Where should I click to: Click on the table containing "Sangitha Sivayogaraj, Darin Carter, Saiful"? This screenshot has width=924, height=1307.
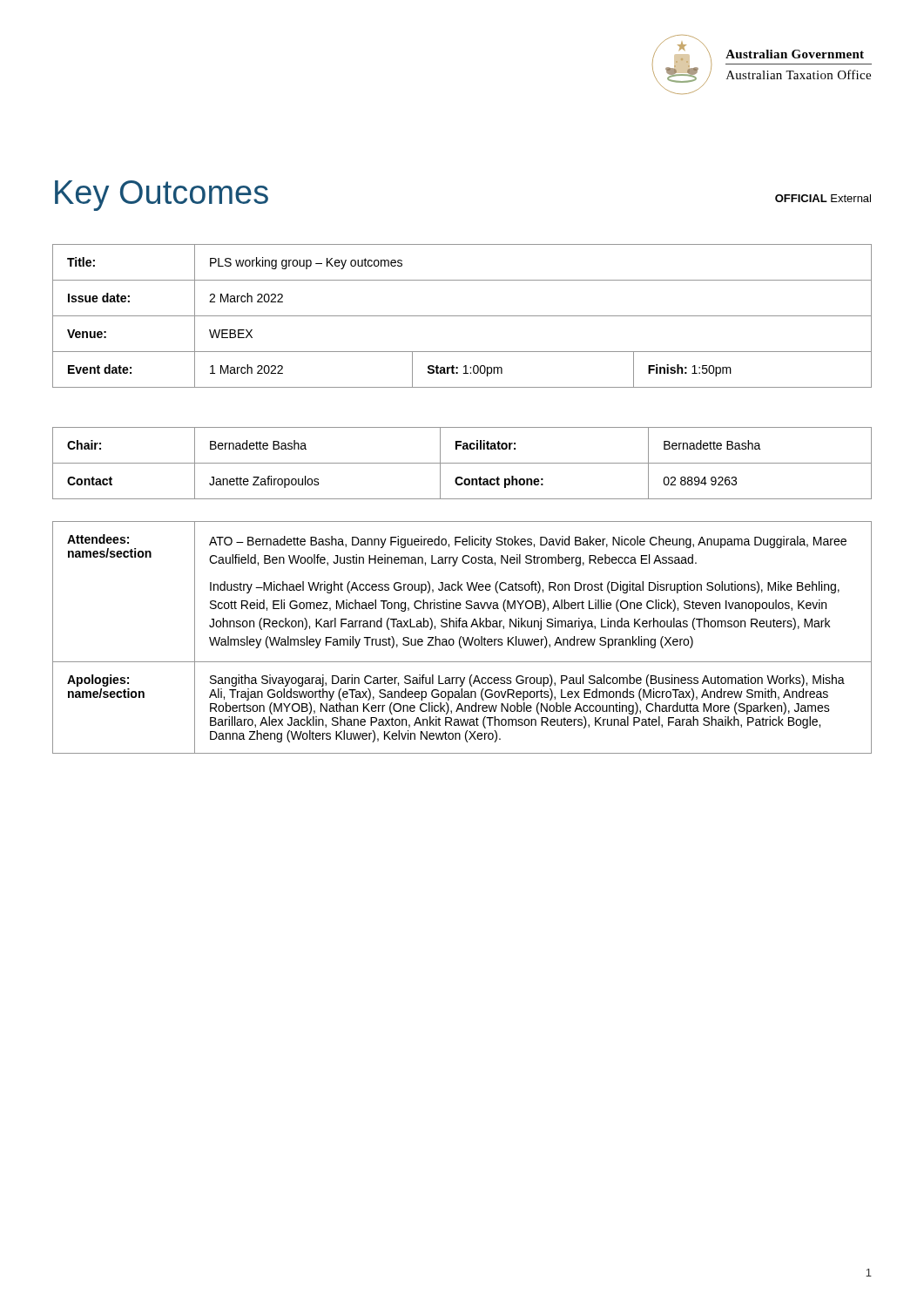coord(462,637)
